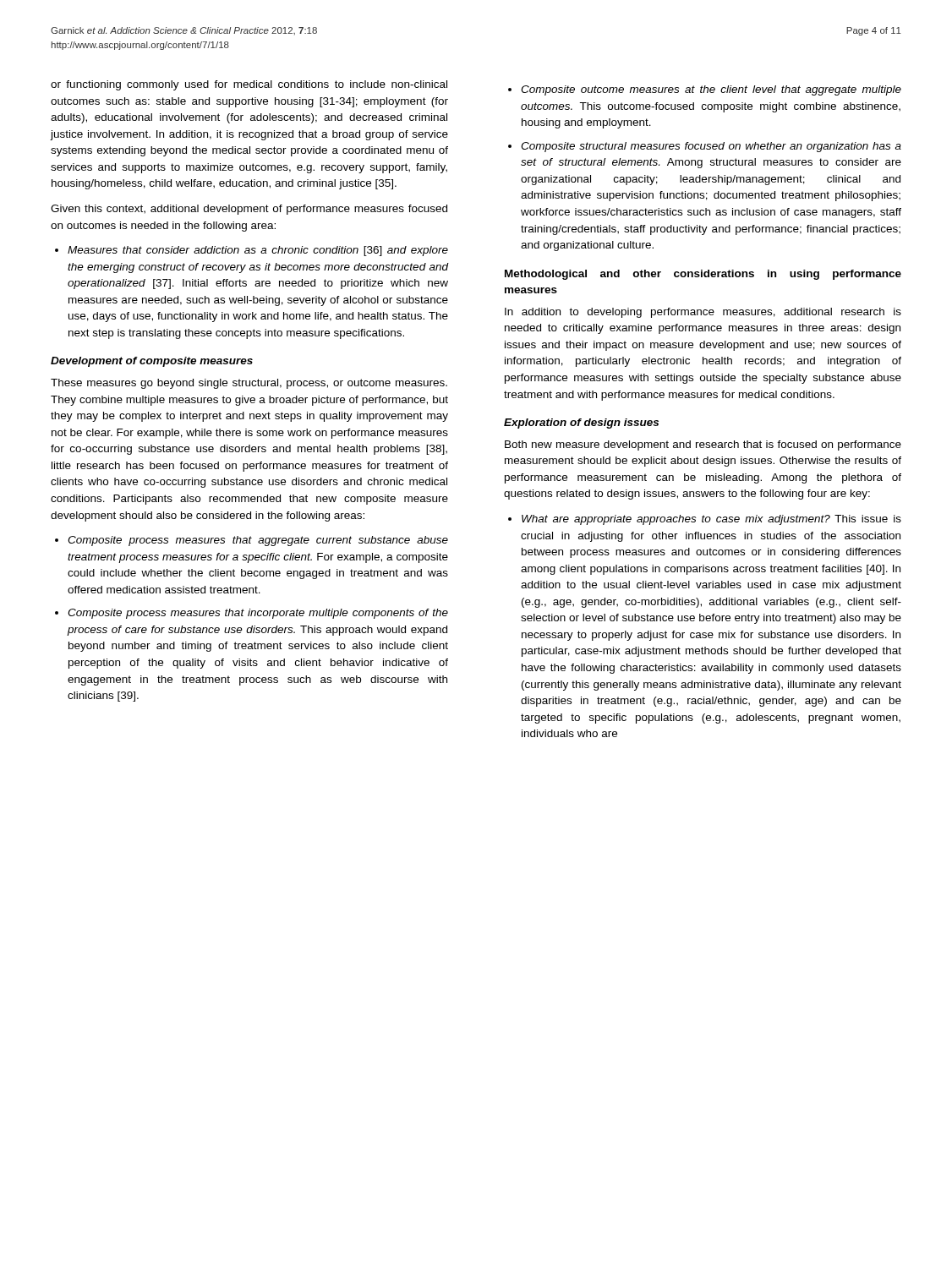Locate the list item with the text "Composite structural measures"
Screen dimensions: 1268x952
click(x=711, y=195)
